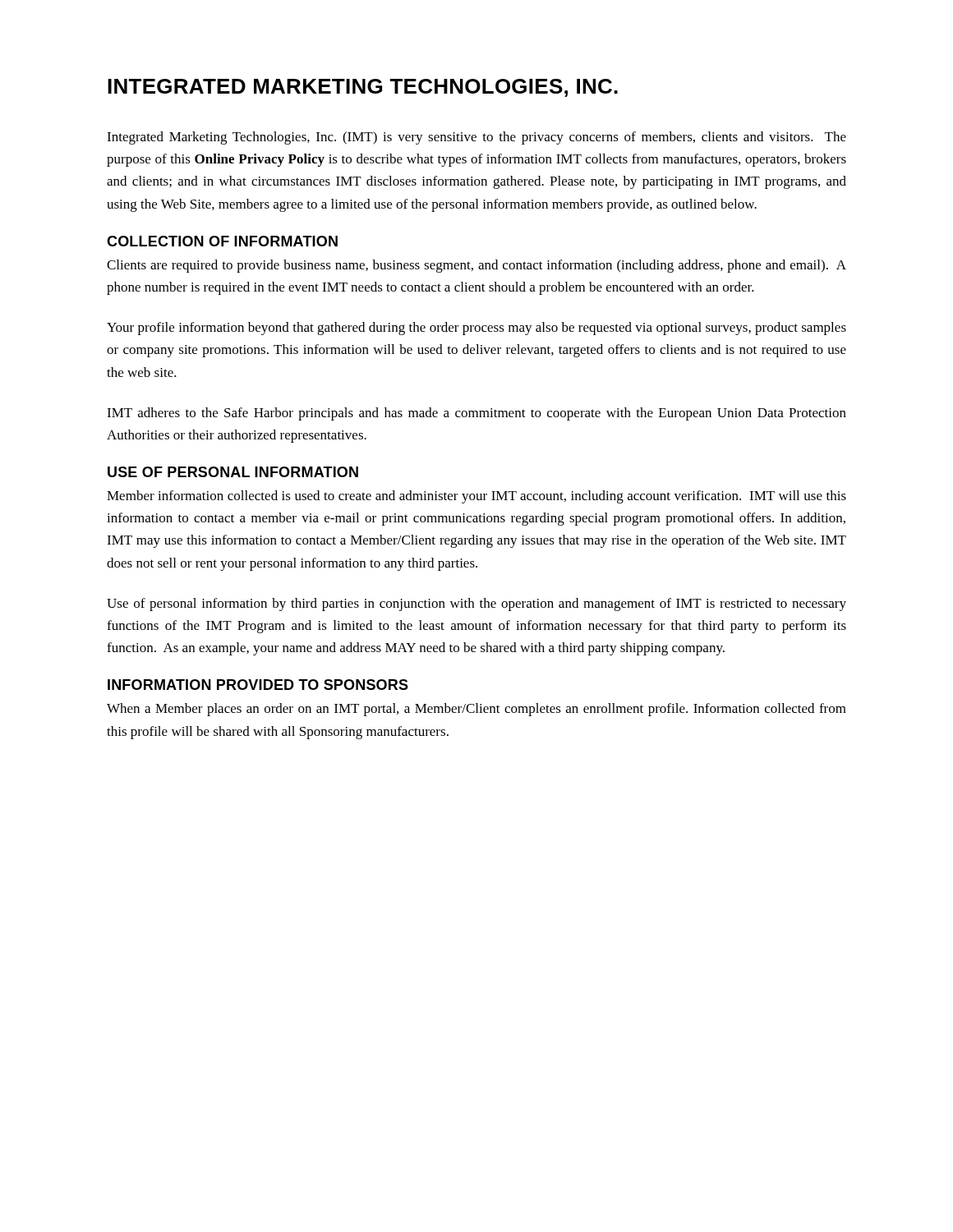
Task: Find the text block that reads "Integrated Marketing Technologies, Inc. (IMT) is very"
Action: [x=476, y=170]
